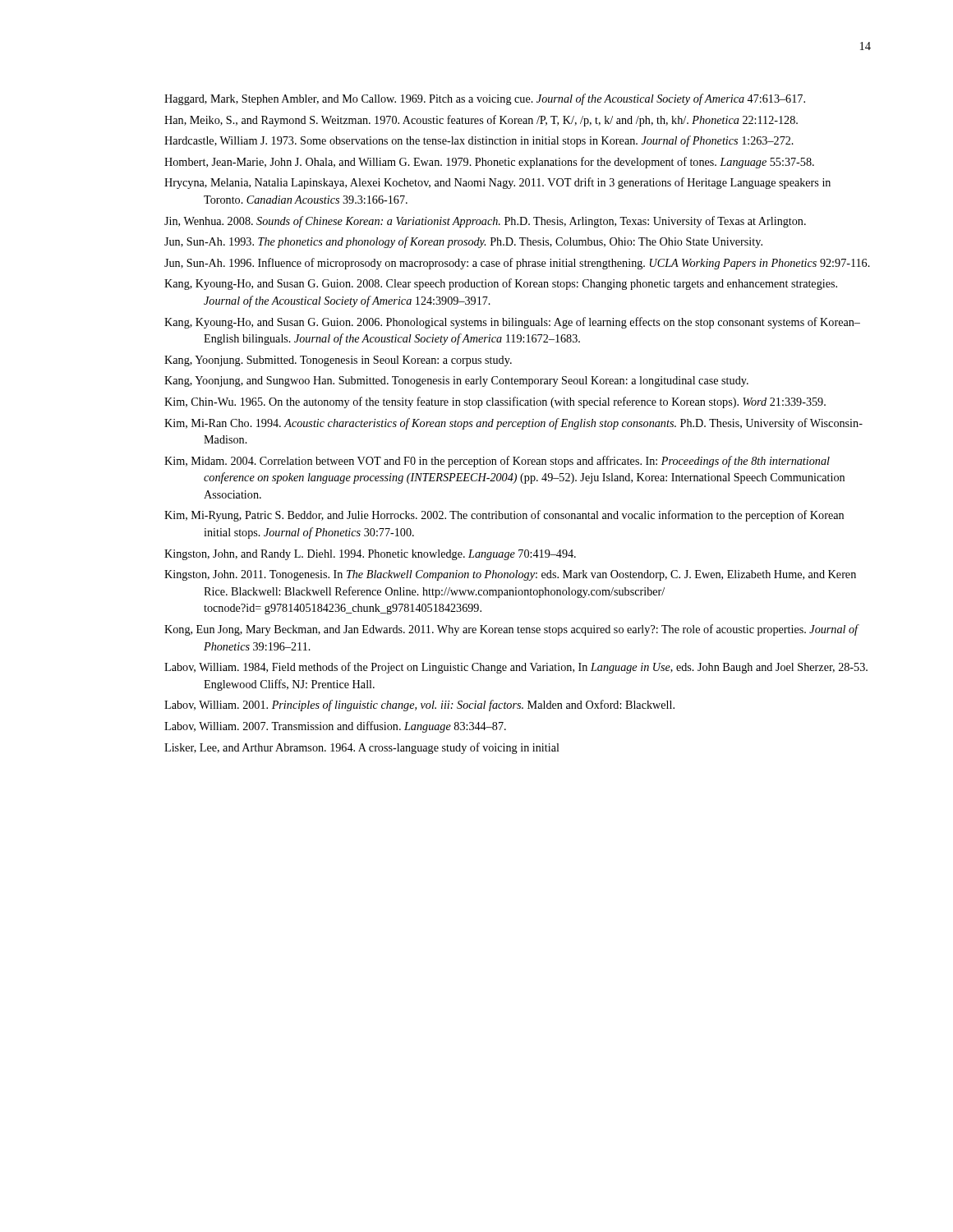This screenshot has width=953, height=1232.
Task: Find the list item that reads "Lisker, Lee, and"
Action: click(x=362, y=747)
